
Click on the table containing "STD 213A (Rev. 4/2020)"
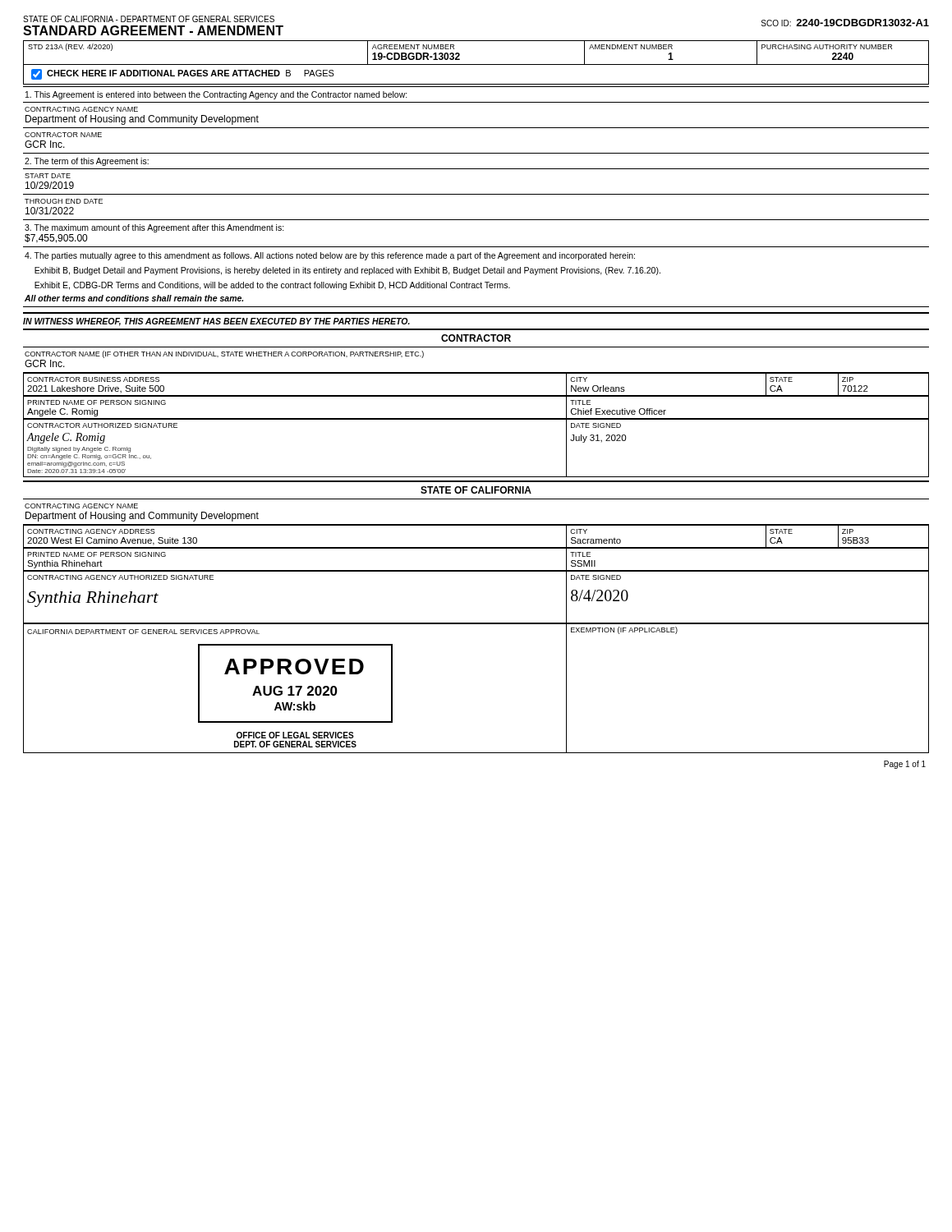tap(476, 62)
